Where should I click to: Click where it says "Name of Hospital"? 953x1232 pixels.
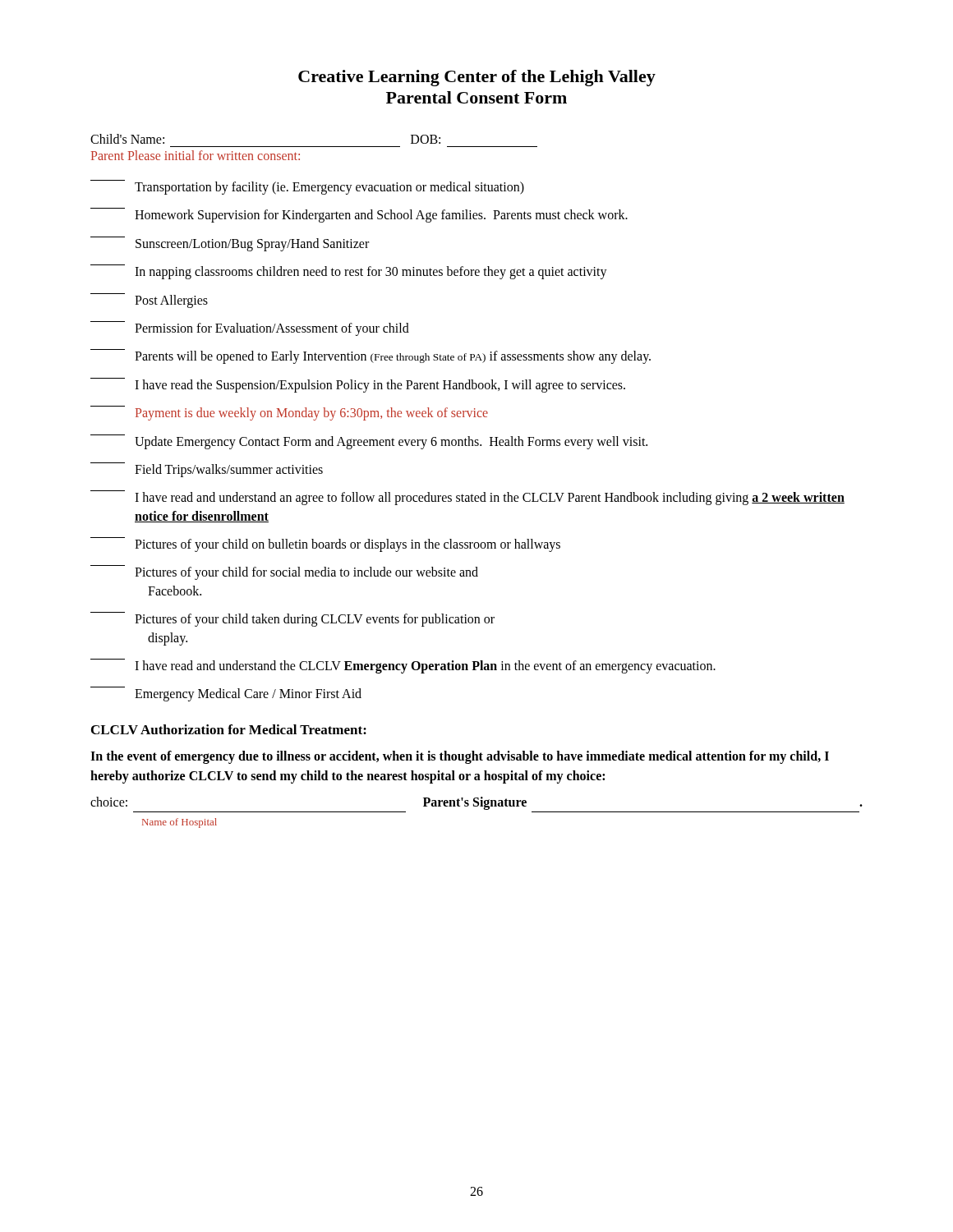coord(179,822)
